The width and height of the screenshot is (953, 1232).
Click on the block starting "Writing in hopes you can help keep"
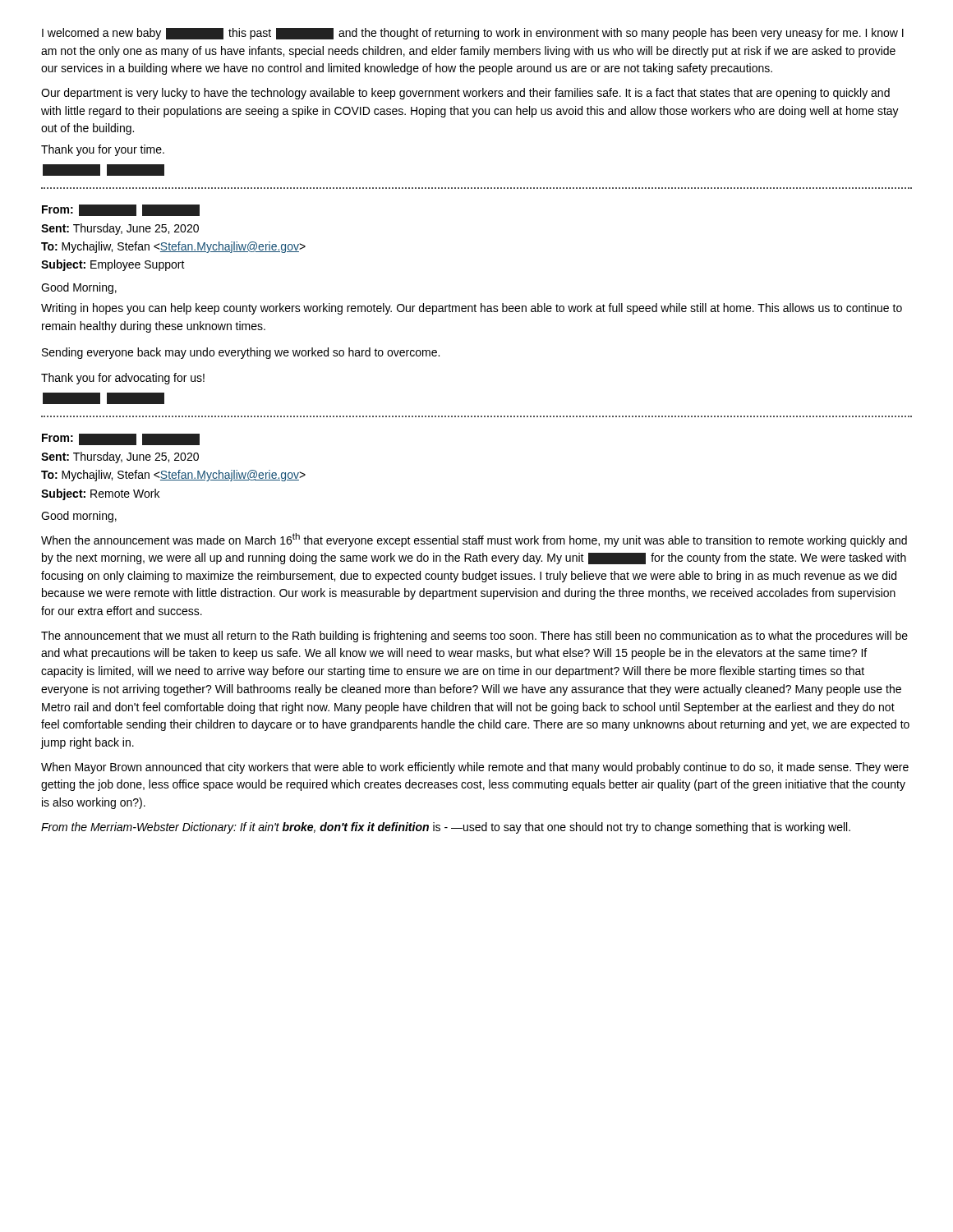472,317
